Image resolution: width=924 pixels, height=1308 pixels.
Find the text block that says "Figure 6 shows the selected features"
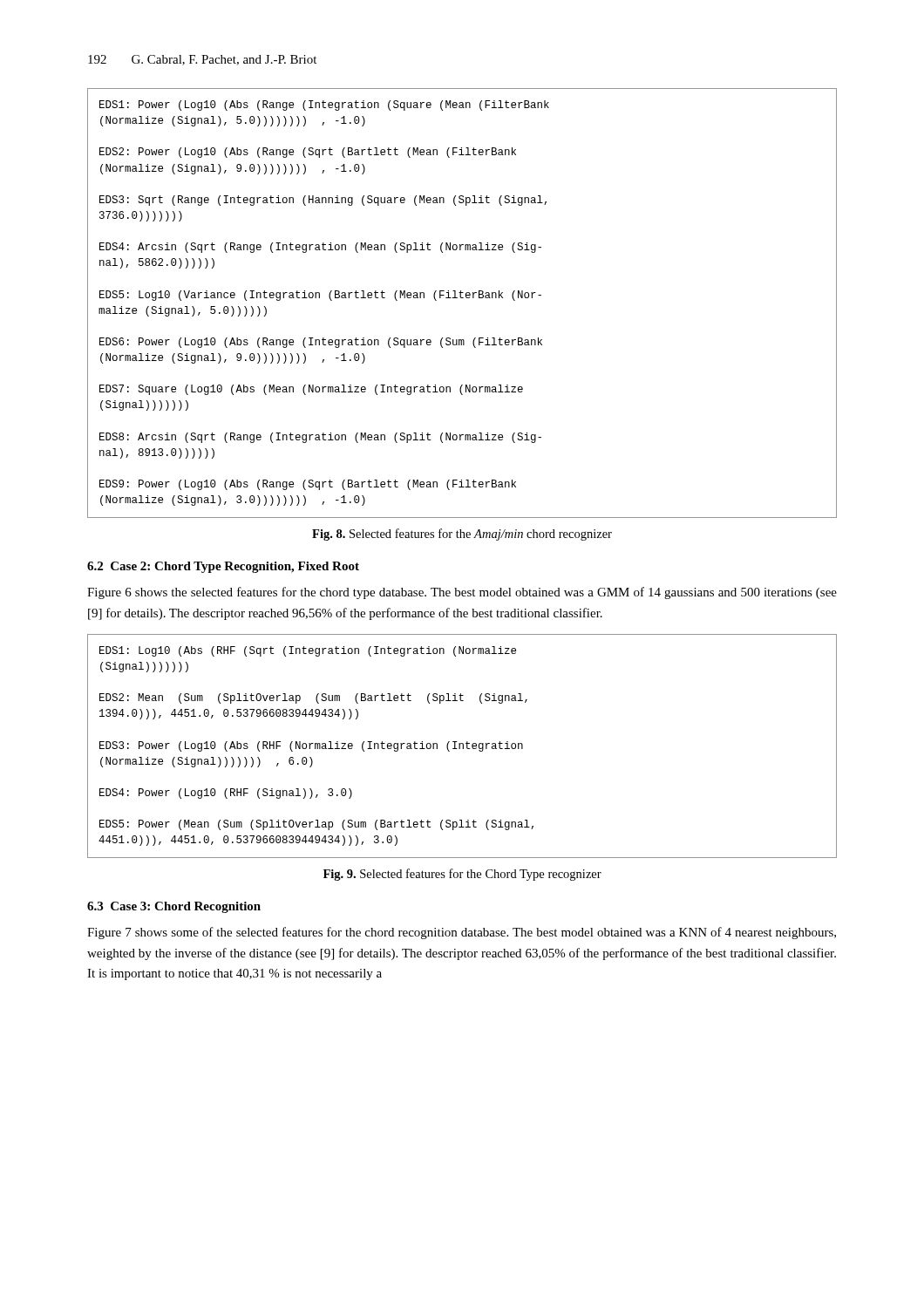pos(462,602)
